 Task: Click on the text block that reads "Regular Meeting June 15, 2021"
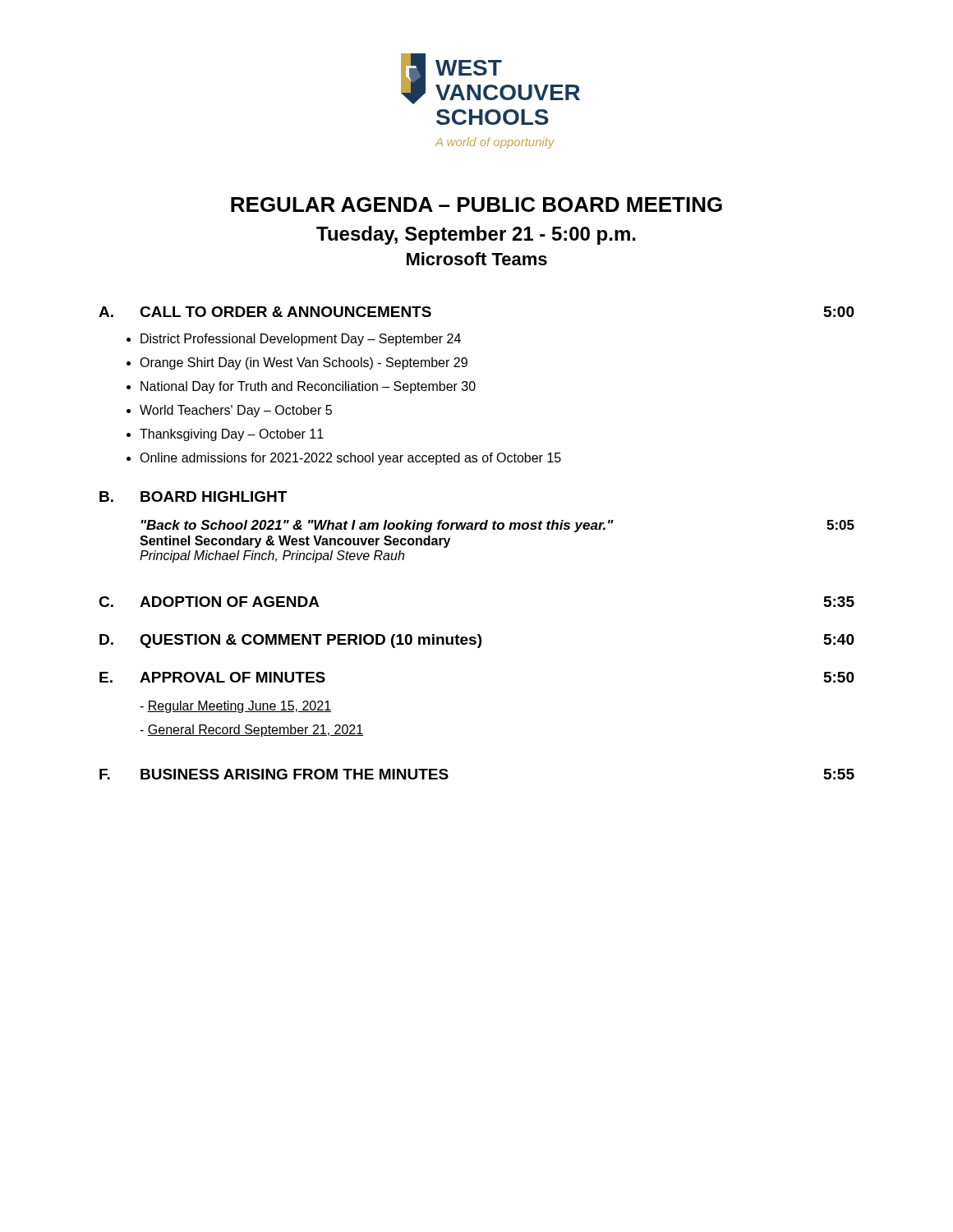(x=251, y=718)
